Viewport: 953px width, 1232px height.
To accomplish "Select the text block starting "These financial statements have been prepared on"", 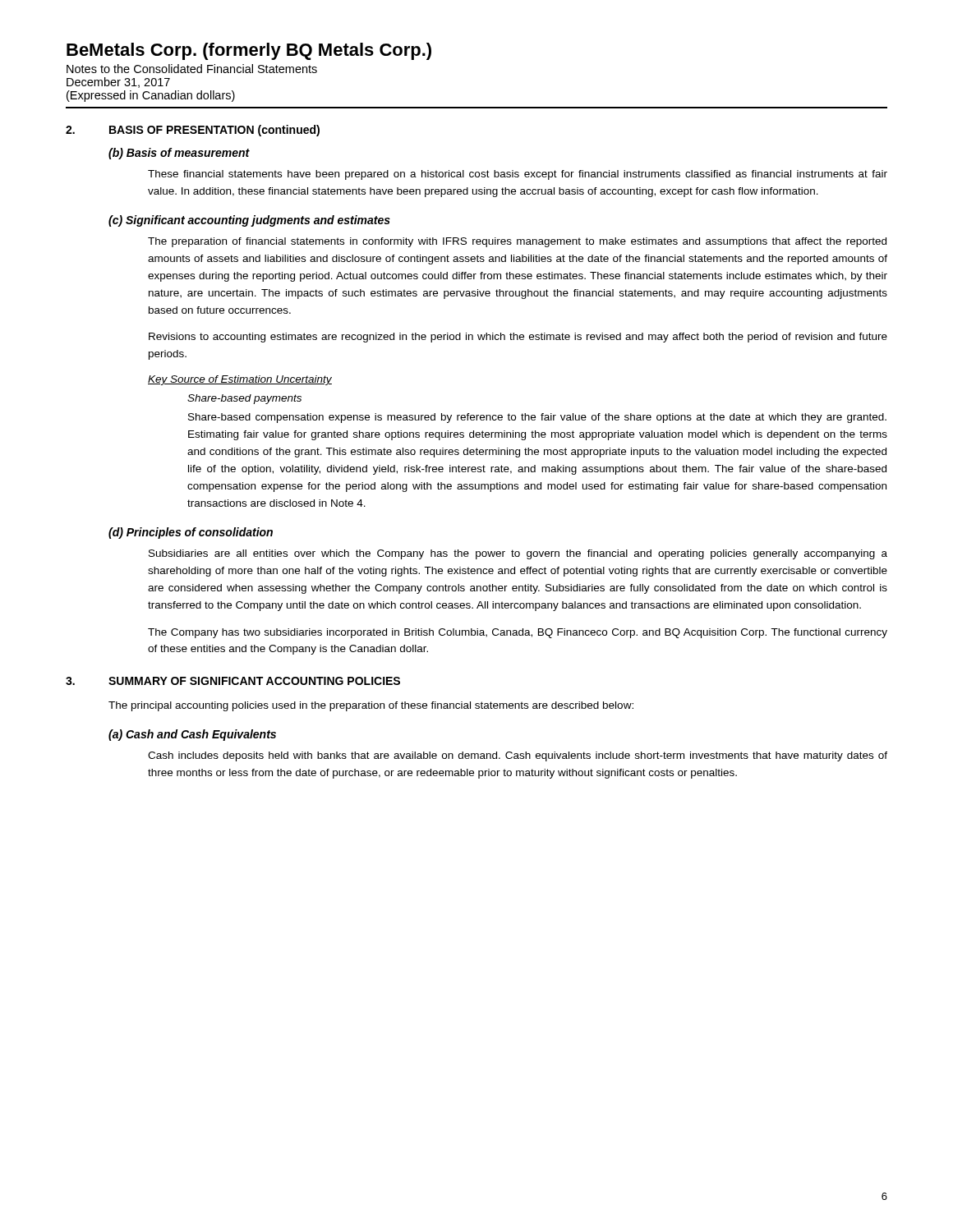I will click(x=518, y=182).
